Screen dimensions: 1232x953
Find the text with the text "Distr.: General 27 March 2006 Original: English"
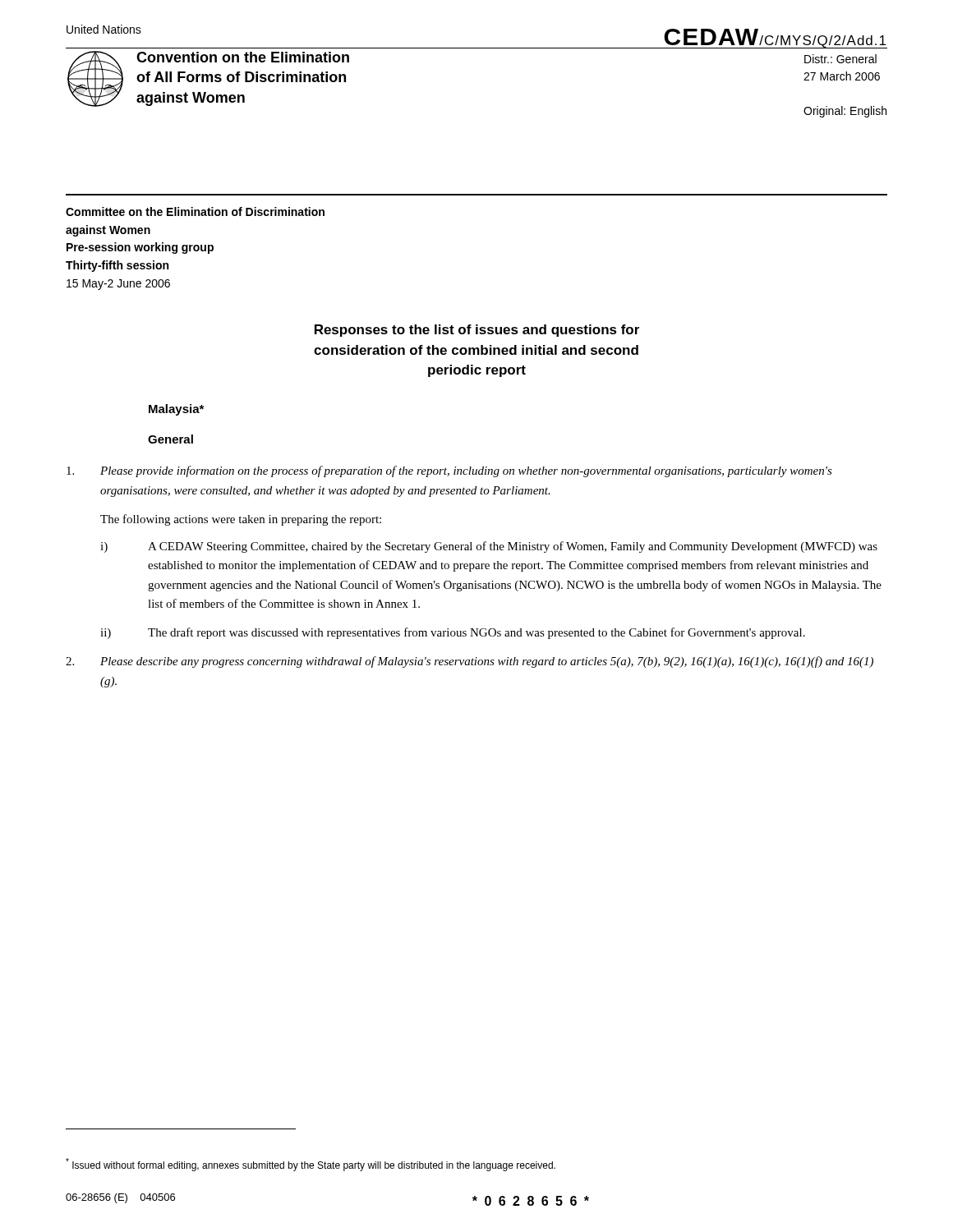[845, 85]
